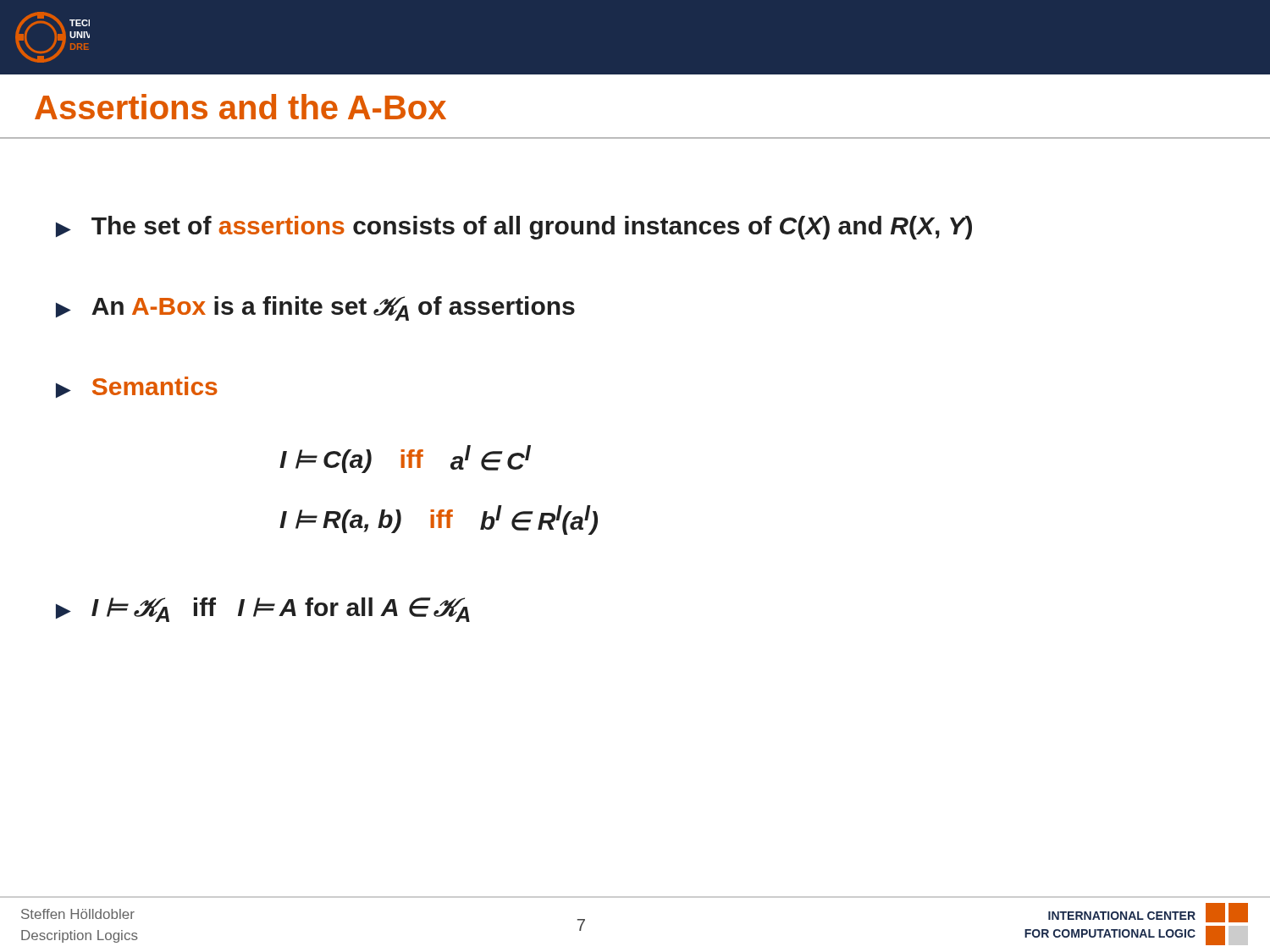Click on the passage starting "Assertions and the A-Box"

[x=240, y=107]
